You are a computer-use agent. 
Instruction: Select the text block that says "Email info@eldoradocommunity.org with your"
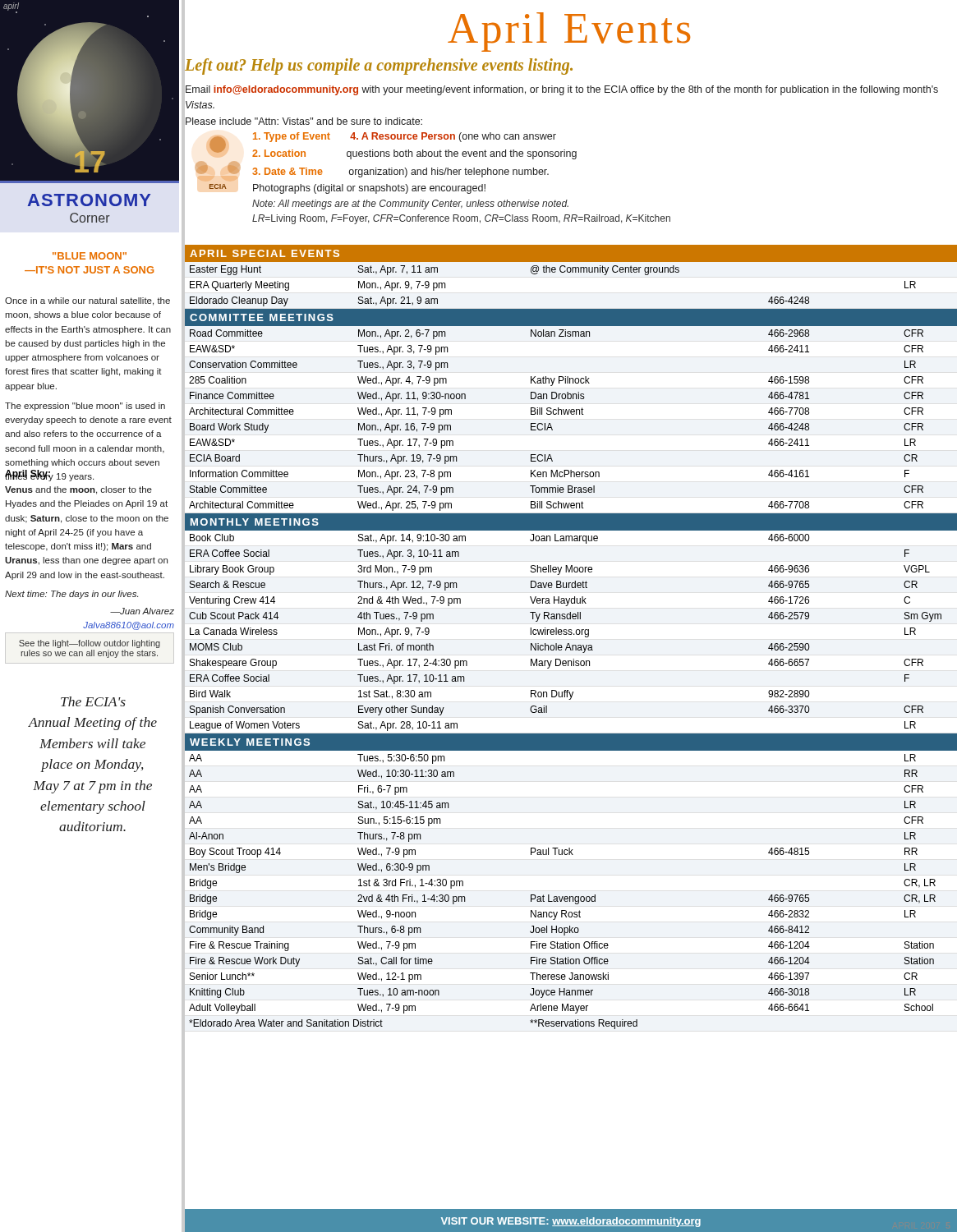point(562,105)
